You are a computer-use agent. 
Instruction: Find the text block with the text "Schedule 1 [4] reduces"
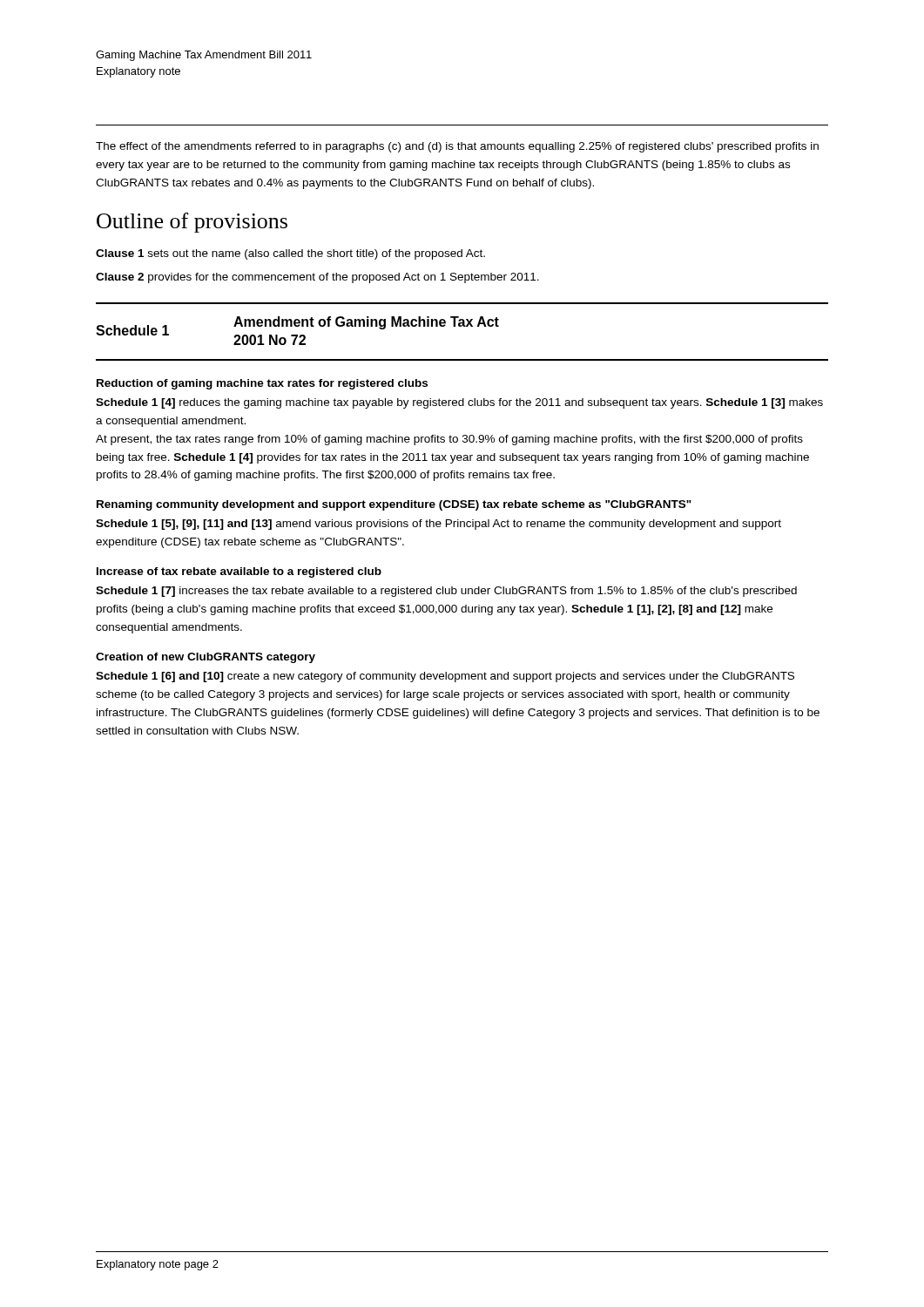pyautogui.click(x=462, y=439)
